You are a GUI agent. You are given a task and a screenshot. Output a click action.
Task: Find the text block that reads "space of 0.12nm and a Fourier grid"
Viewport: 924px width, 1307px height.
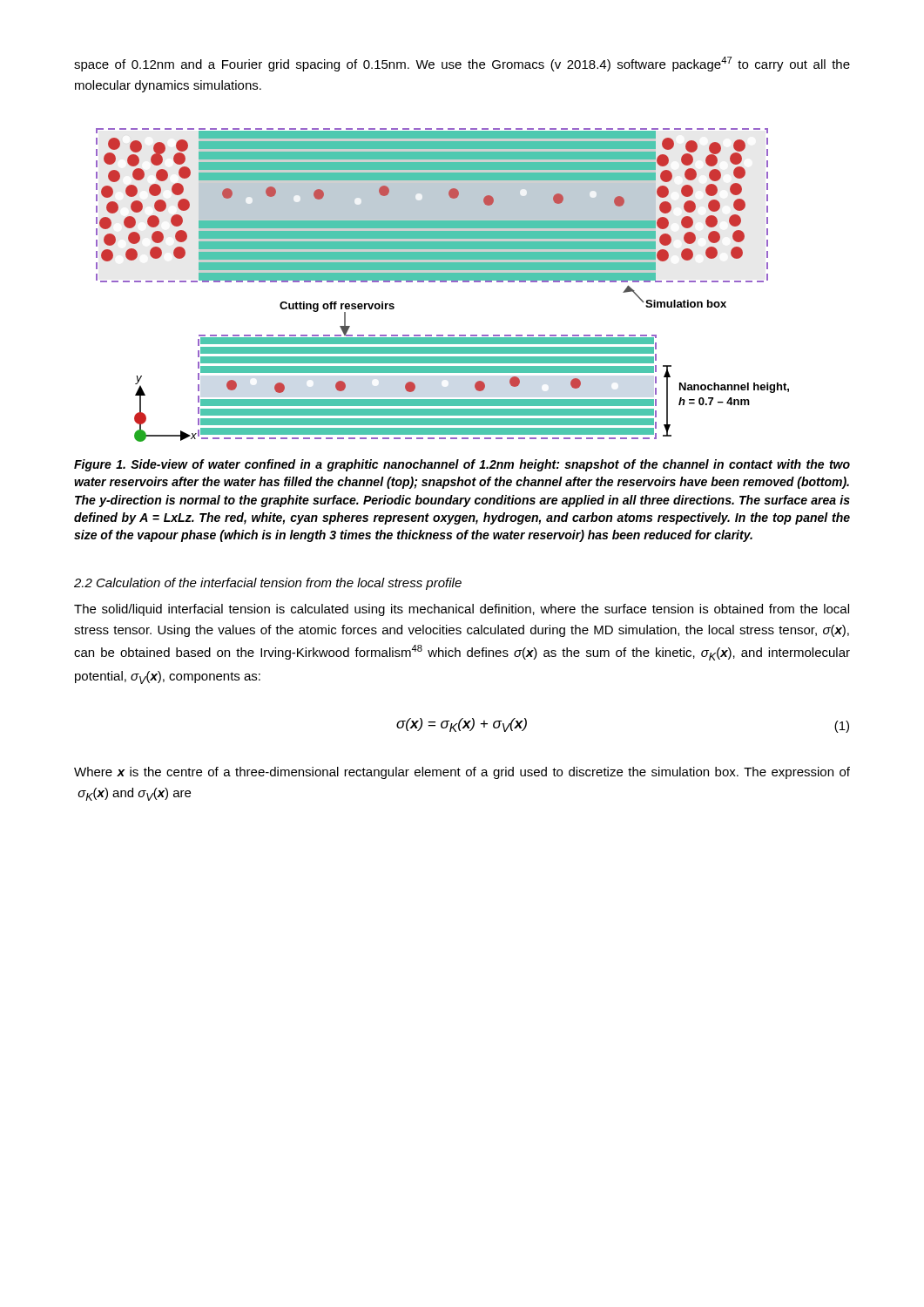[462, 74]
